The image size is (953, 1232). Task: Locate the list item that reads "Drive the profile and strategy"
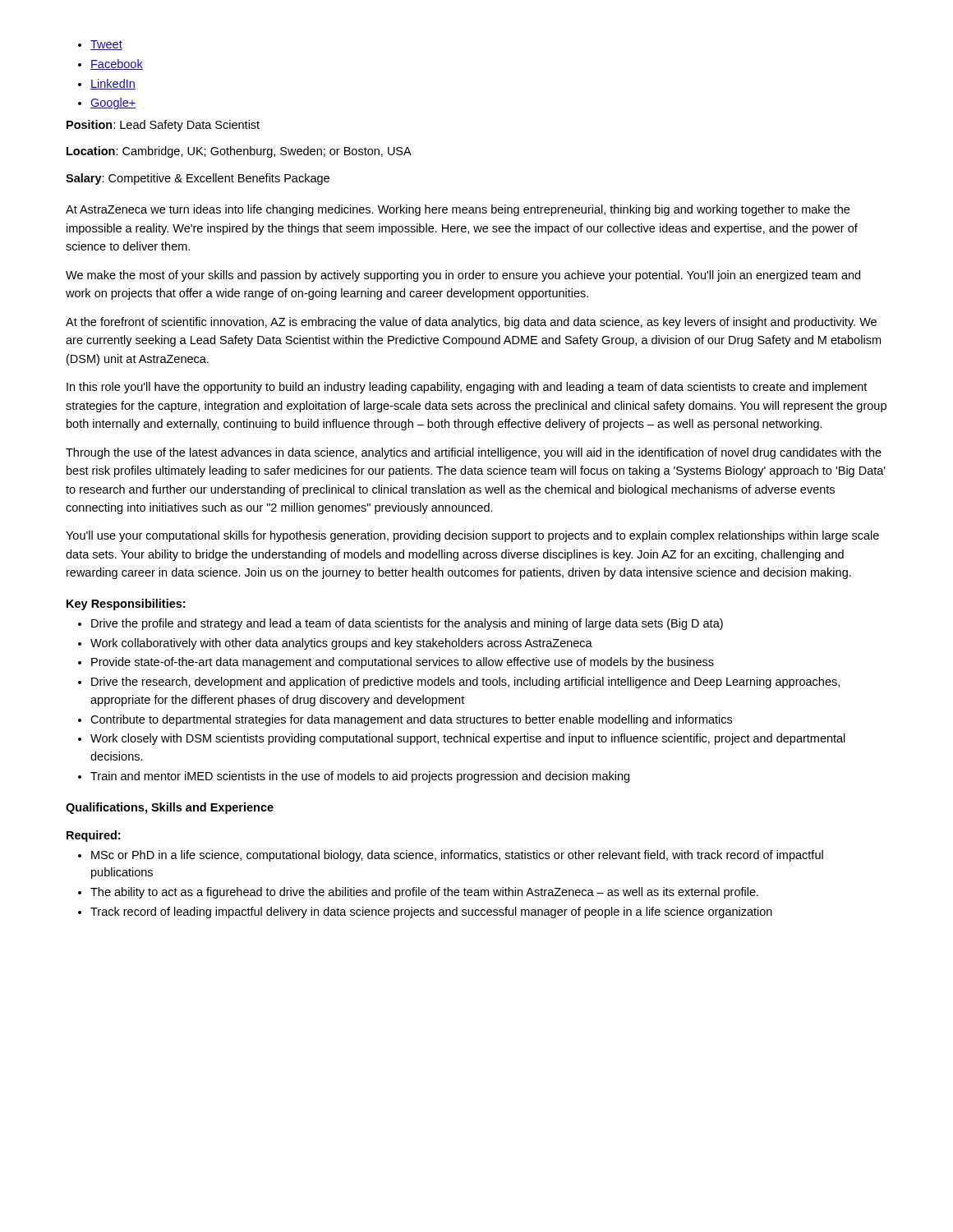point(401,624)
